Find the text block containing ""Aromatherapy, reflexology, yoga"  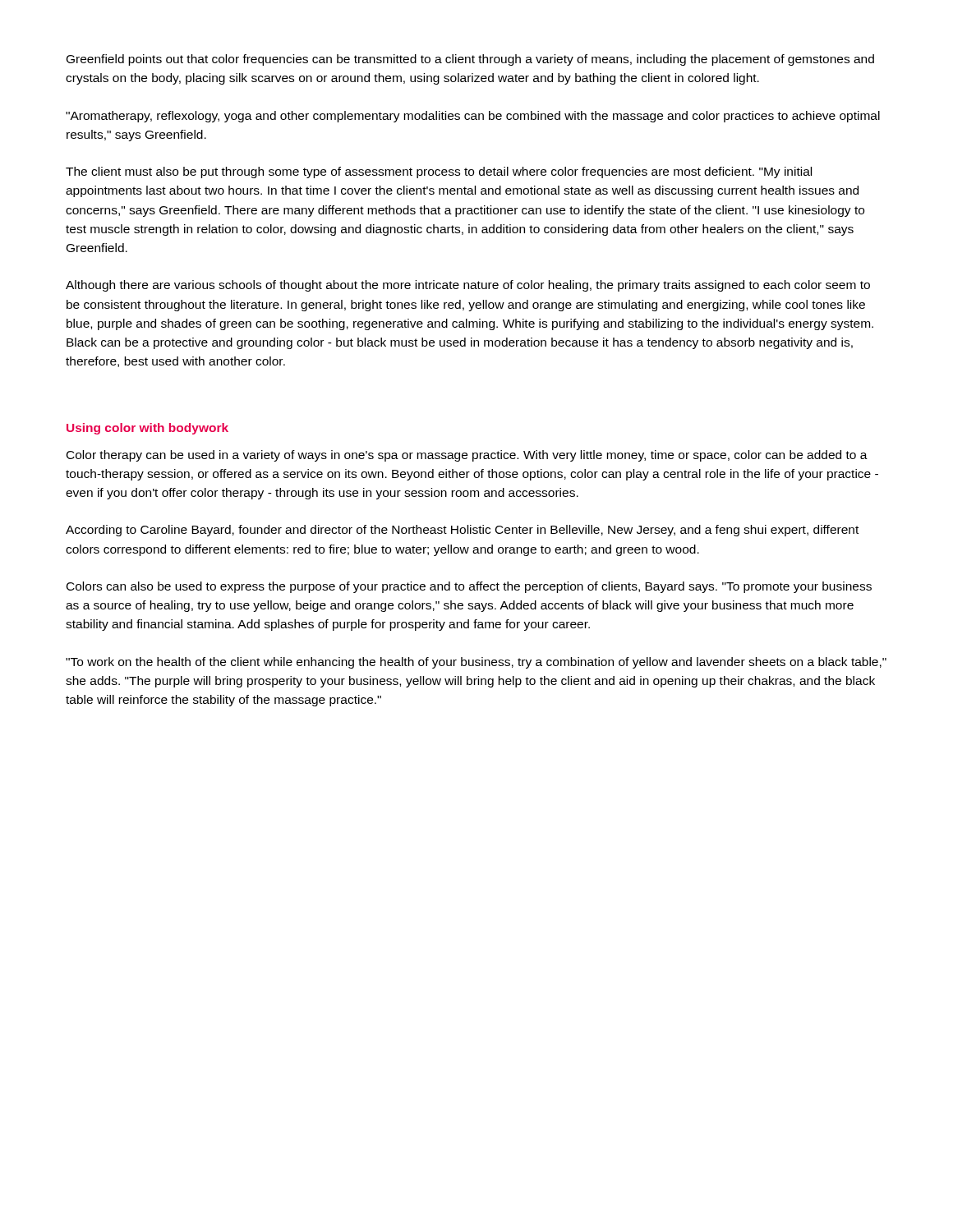473,125
